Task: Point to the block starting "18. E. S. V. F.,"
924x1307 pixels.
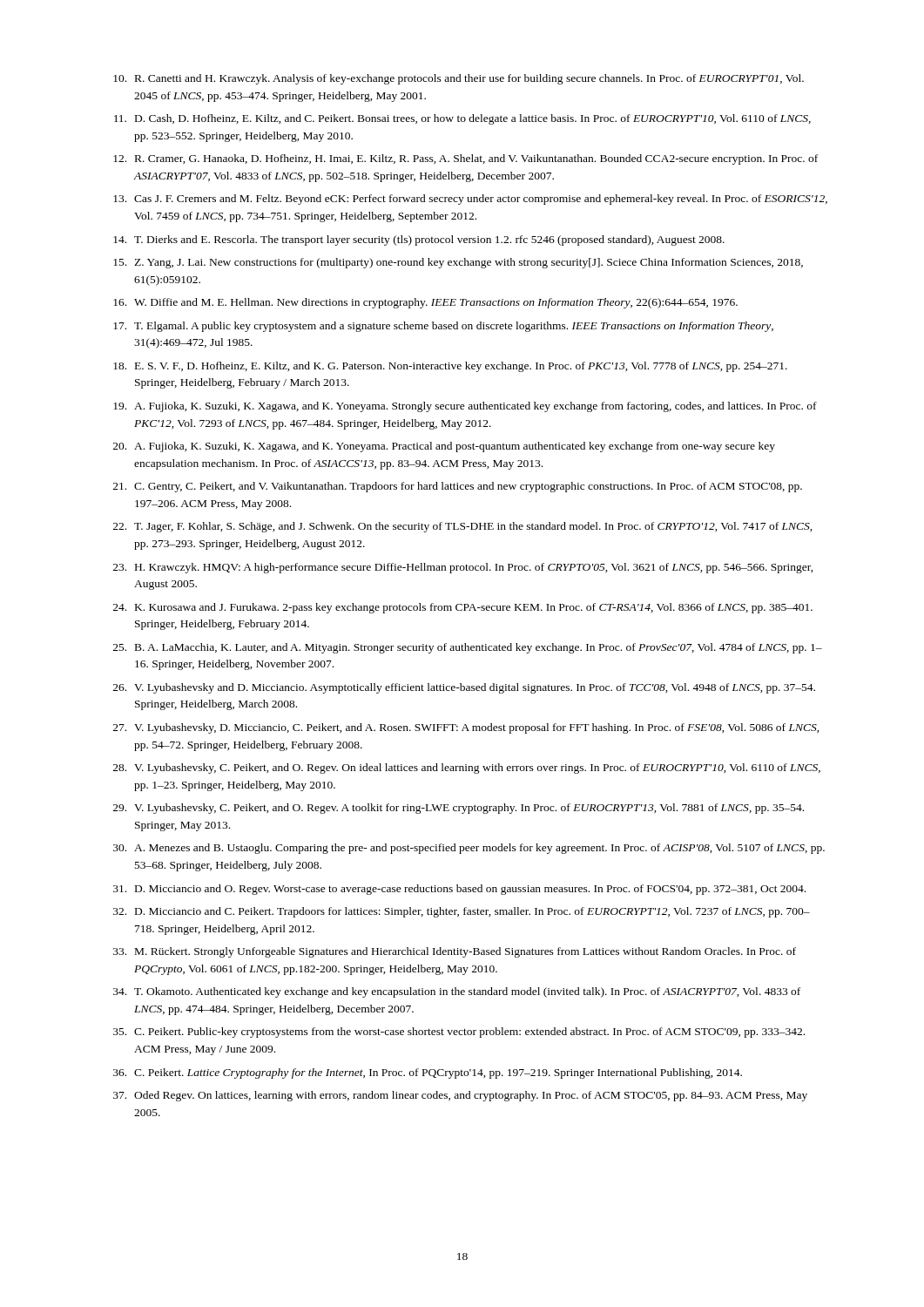Action: click(462, 374)
